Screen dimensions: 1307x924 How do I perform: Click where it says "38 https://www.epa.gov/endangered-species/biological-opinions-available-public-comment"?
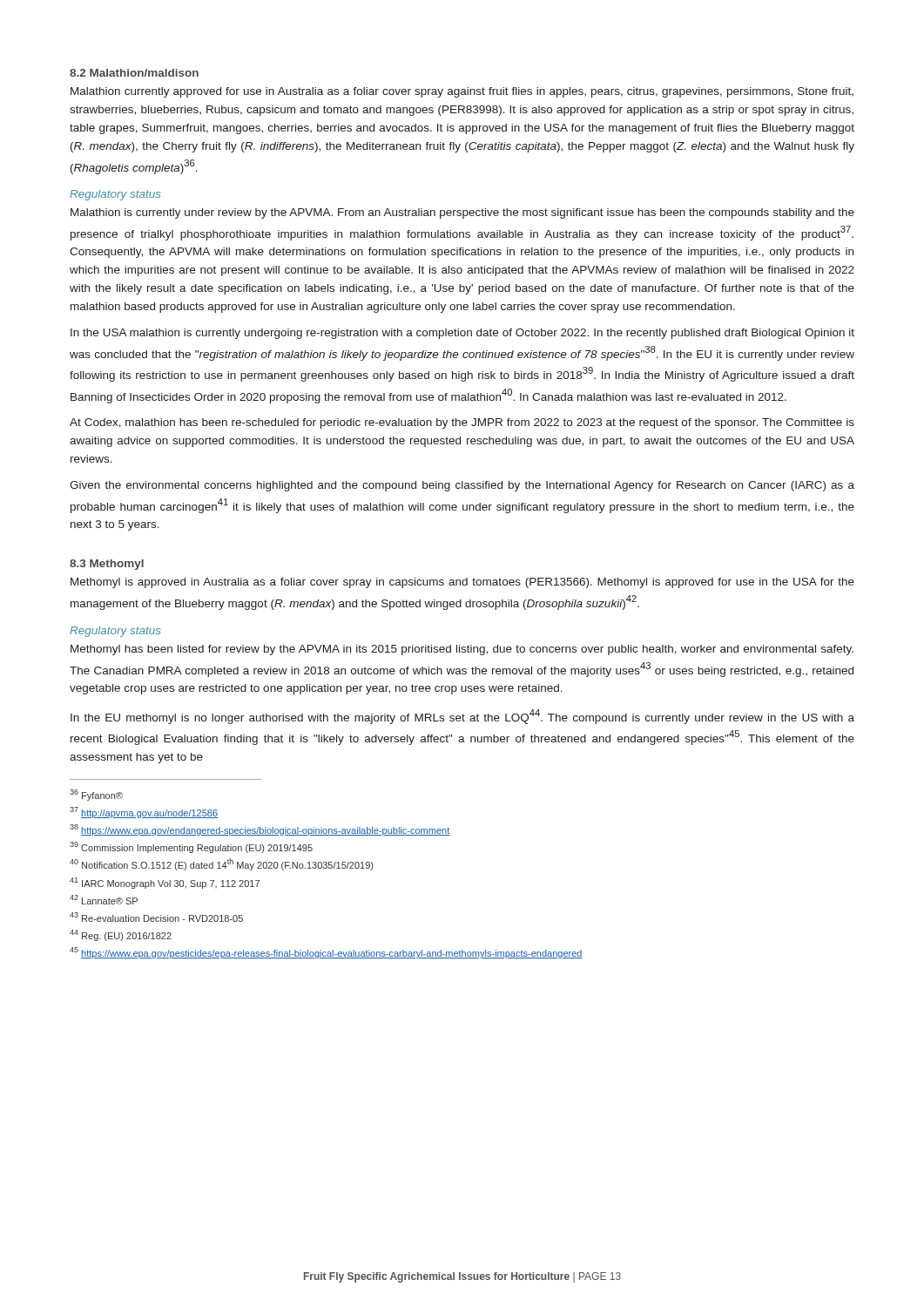[260, 829]
